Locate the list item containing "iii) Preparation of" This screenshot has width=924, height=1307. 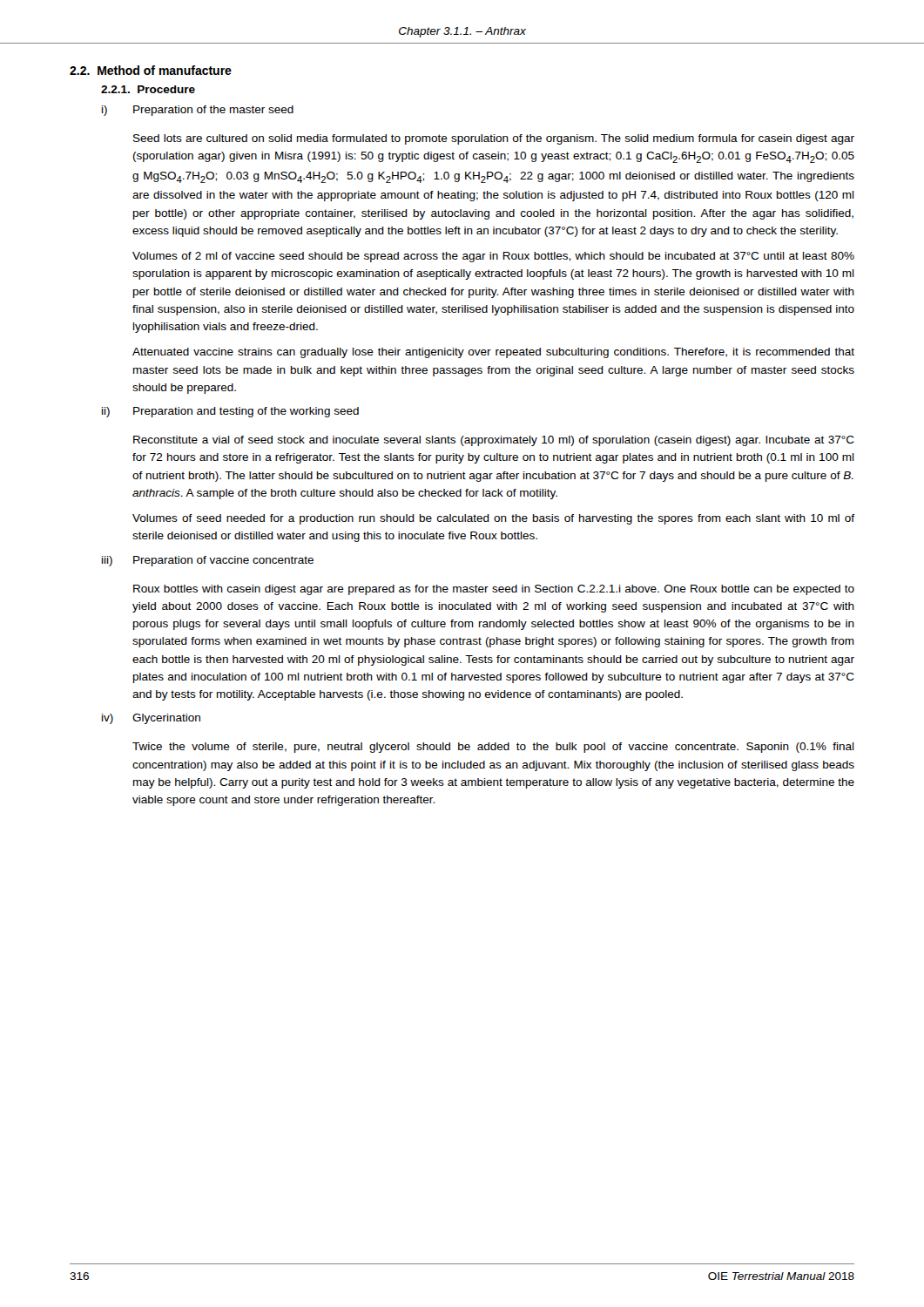(208, 561)
